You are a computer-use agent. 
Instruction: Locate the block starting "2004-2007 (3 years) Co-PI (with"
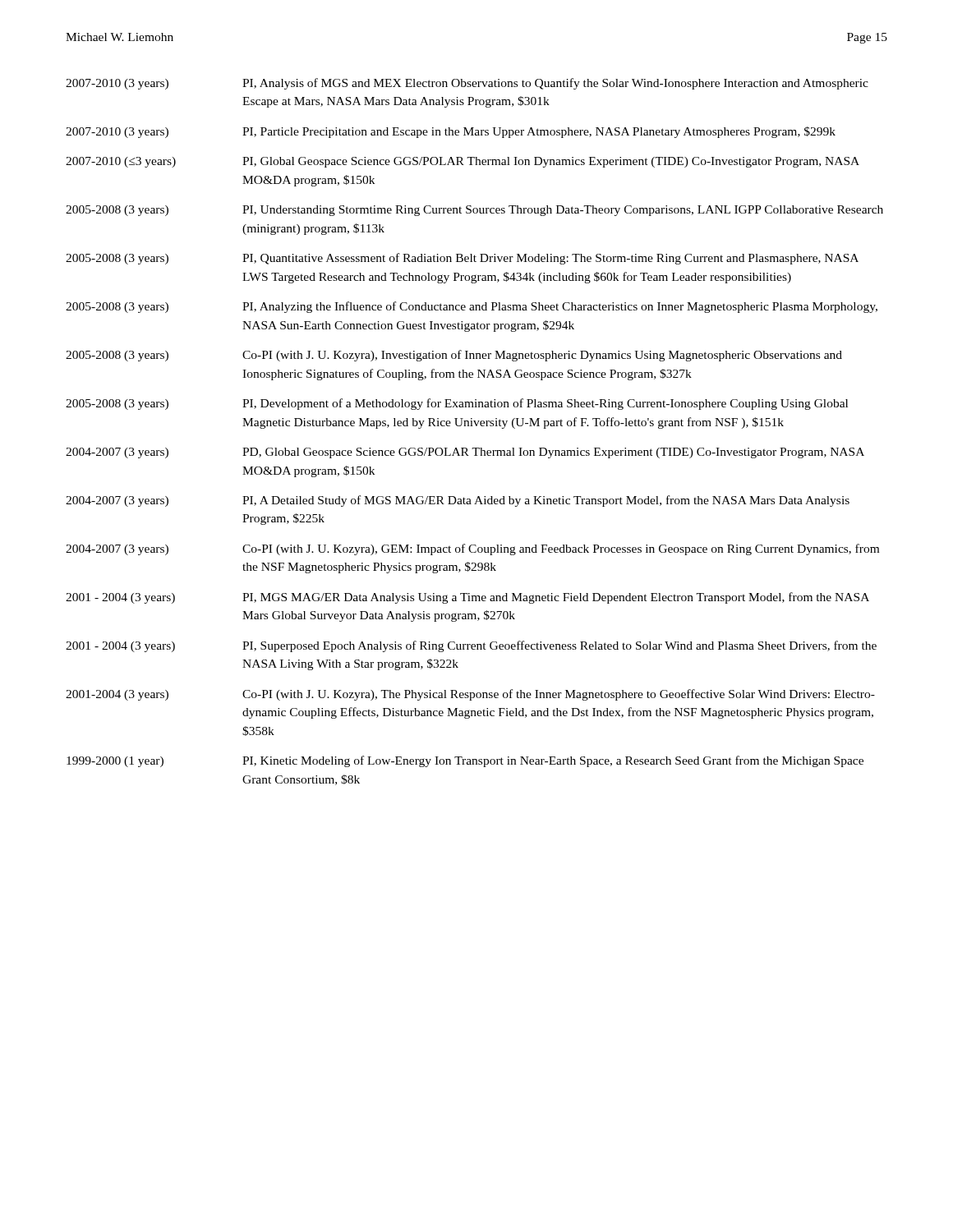(x=476, y=558)
